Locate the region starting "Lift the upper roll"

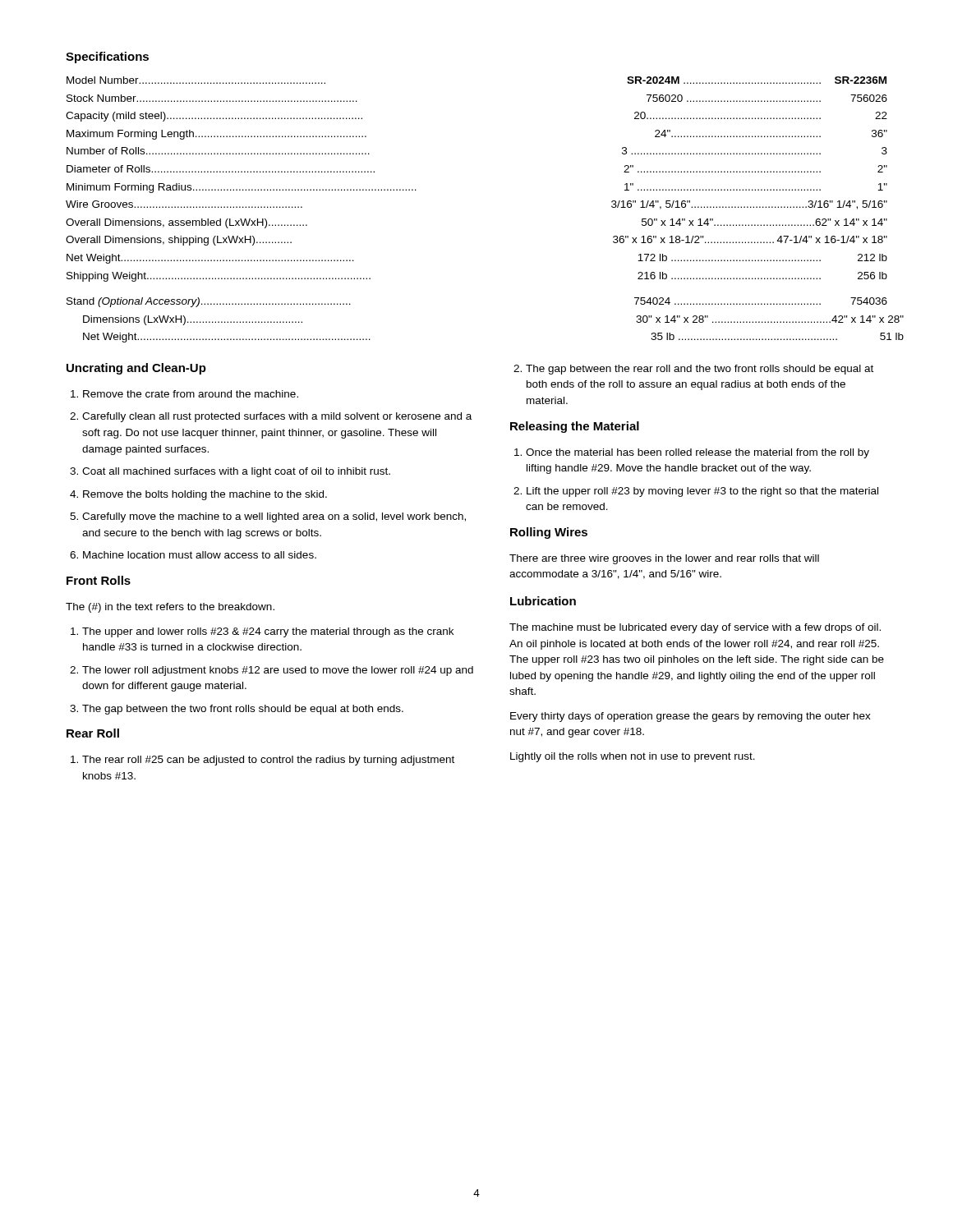[702, 499]
